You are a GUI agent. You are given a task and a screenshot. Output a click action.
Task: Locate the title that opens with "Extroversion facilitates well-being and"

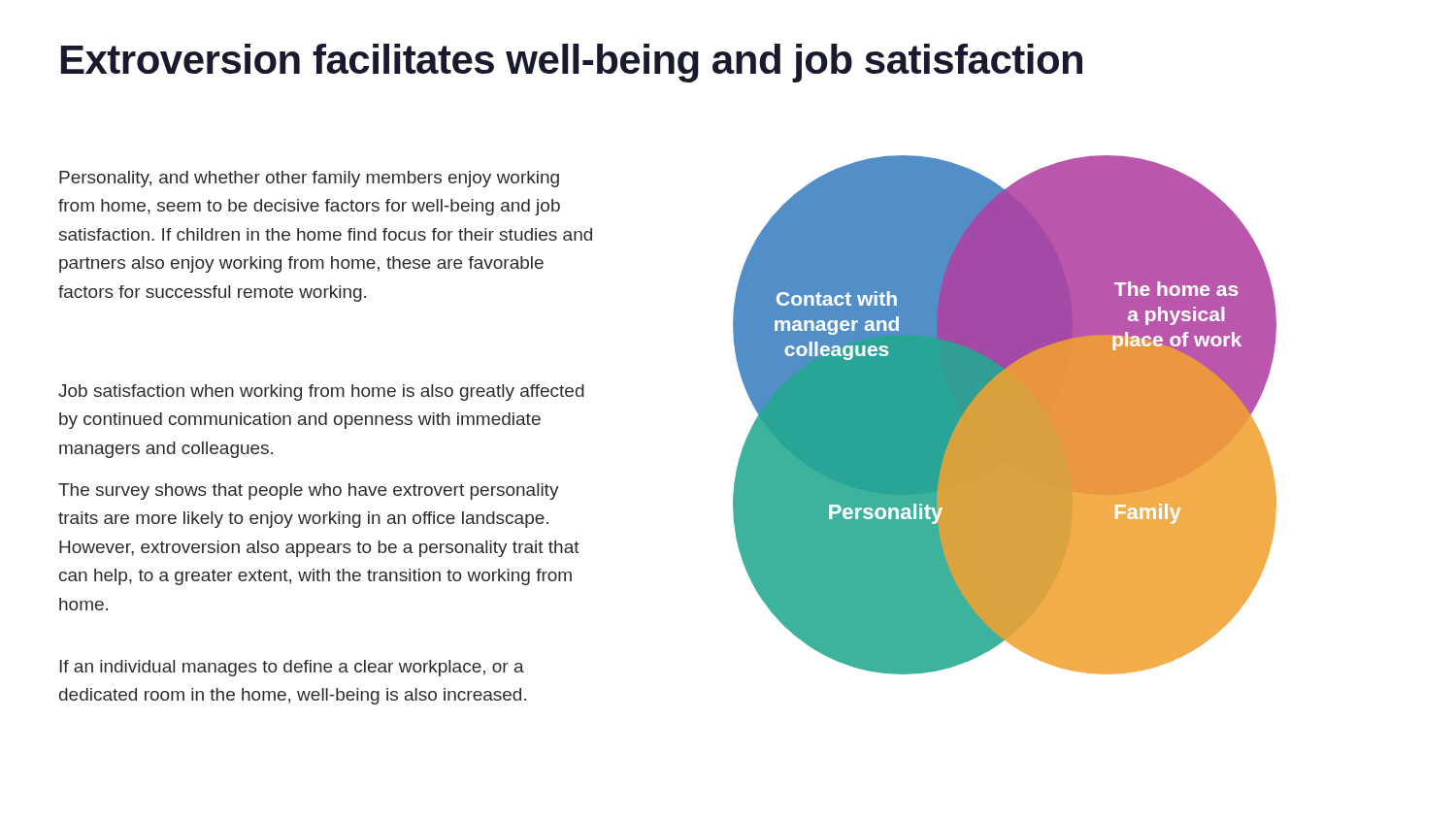coord(571,60)
